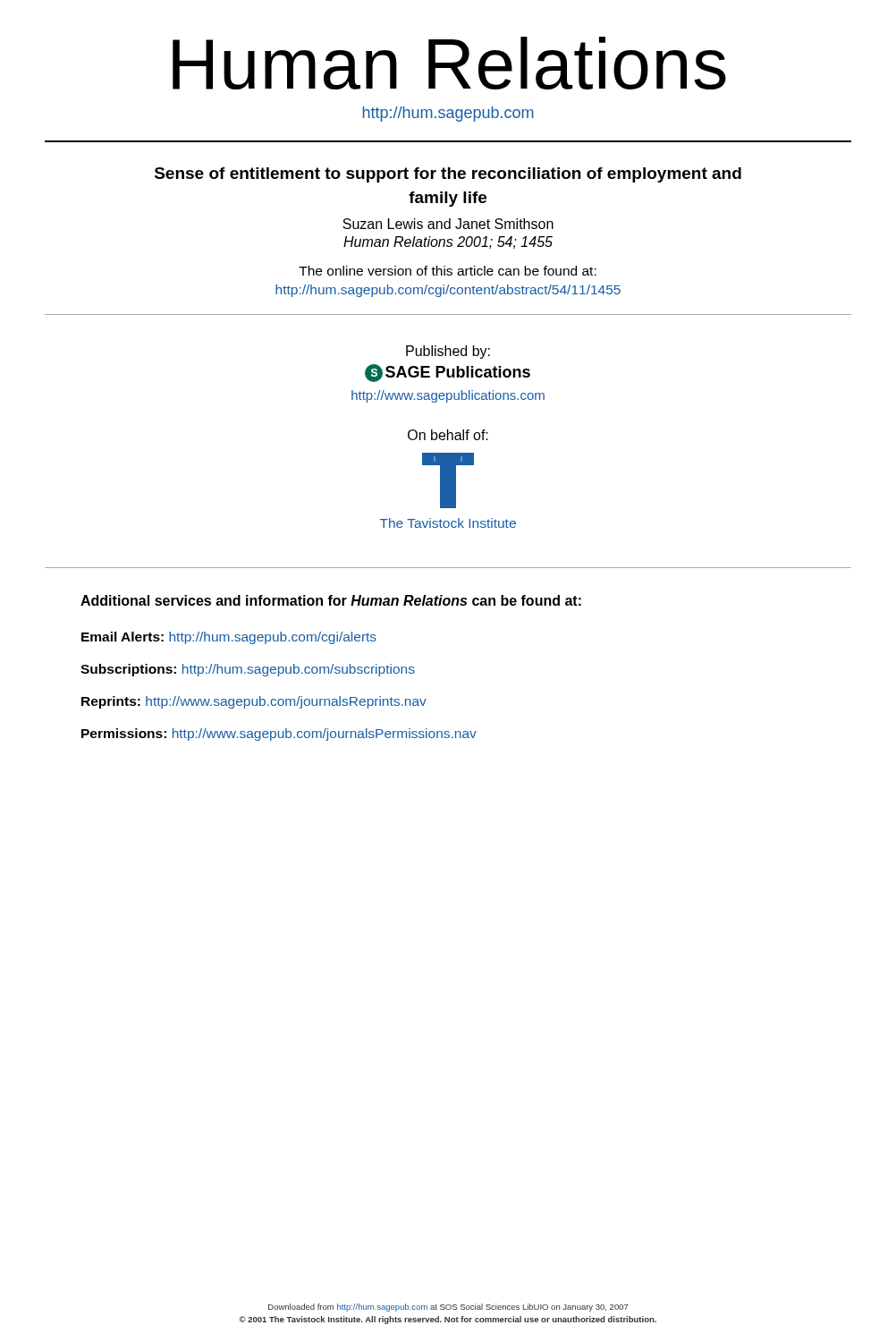Find the element starting "On behalf of: The Tavistock Institute"
This screenshot has height=1342, width=896.
(448, 479)
